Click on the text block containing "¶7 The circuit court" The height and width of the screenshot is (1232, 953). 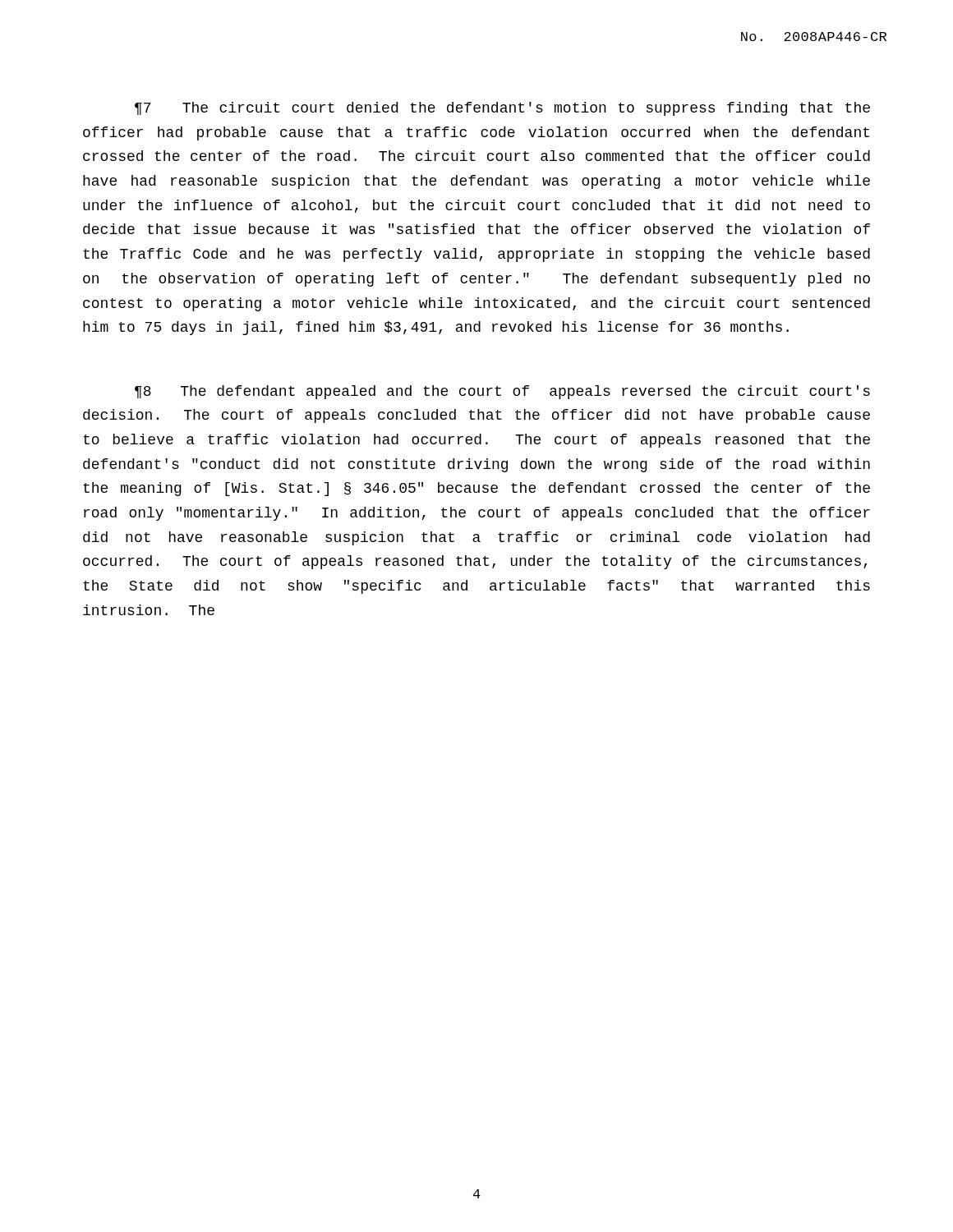point(502,109)
